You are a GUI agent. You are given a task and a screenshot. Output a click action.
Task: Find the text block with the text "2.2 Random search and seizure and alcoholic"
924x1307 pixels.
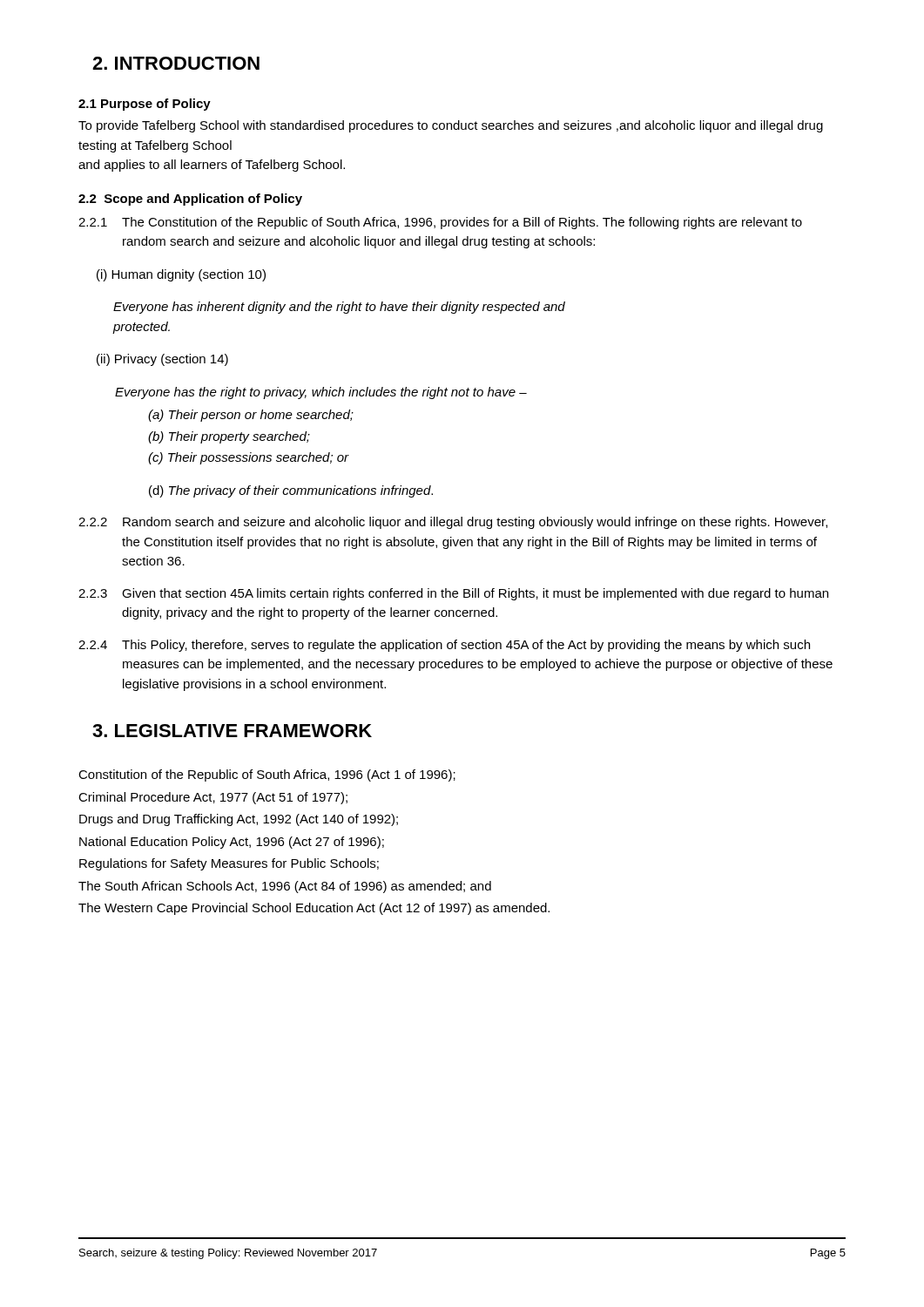(462, 542)
